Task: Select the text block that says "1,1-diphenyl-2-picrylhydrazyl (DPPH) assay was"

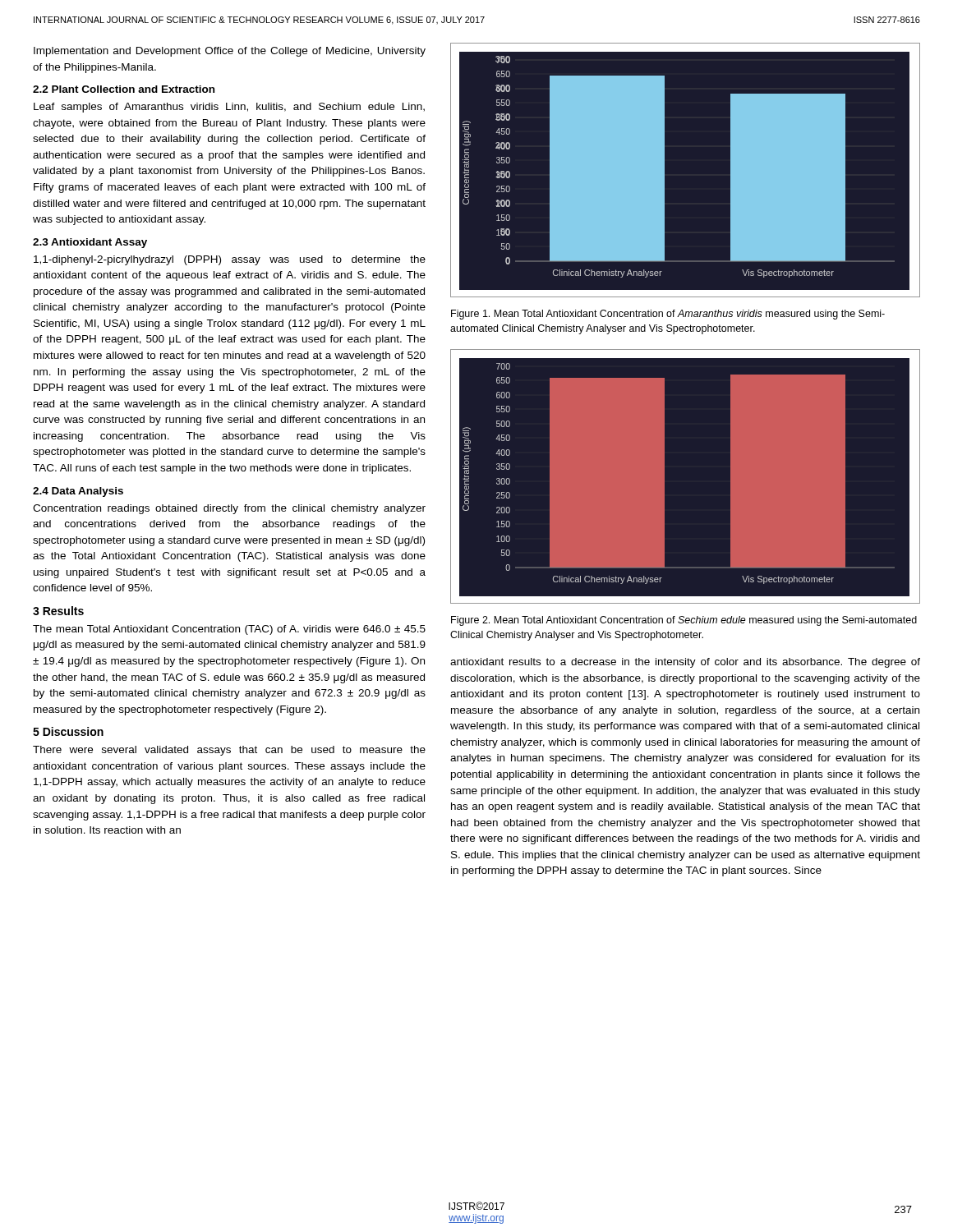Action: click(229, 363)
